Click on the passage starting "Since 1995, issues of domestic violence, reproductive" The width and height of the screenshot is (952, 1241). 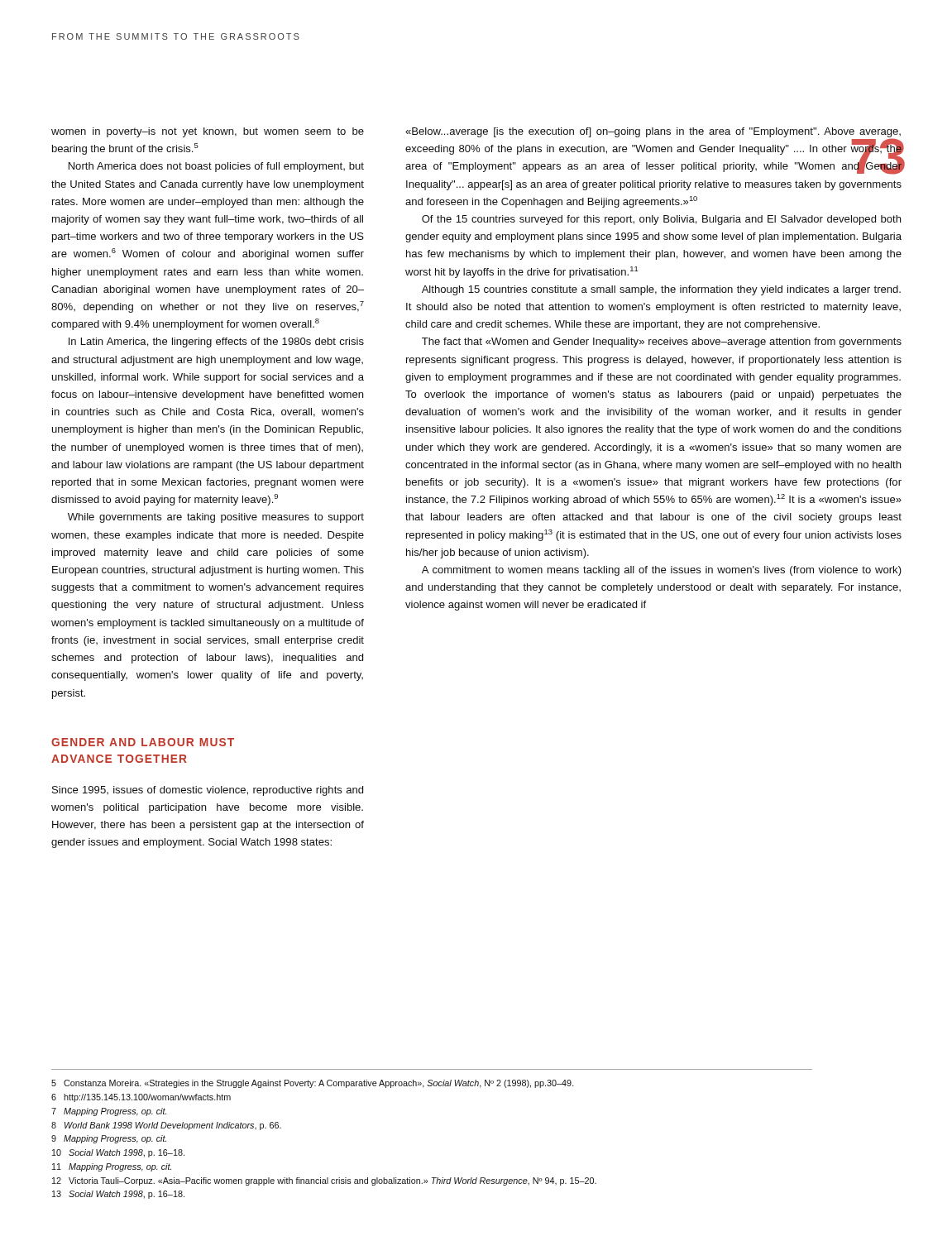point(208,816)
